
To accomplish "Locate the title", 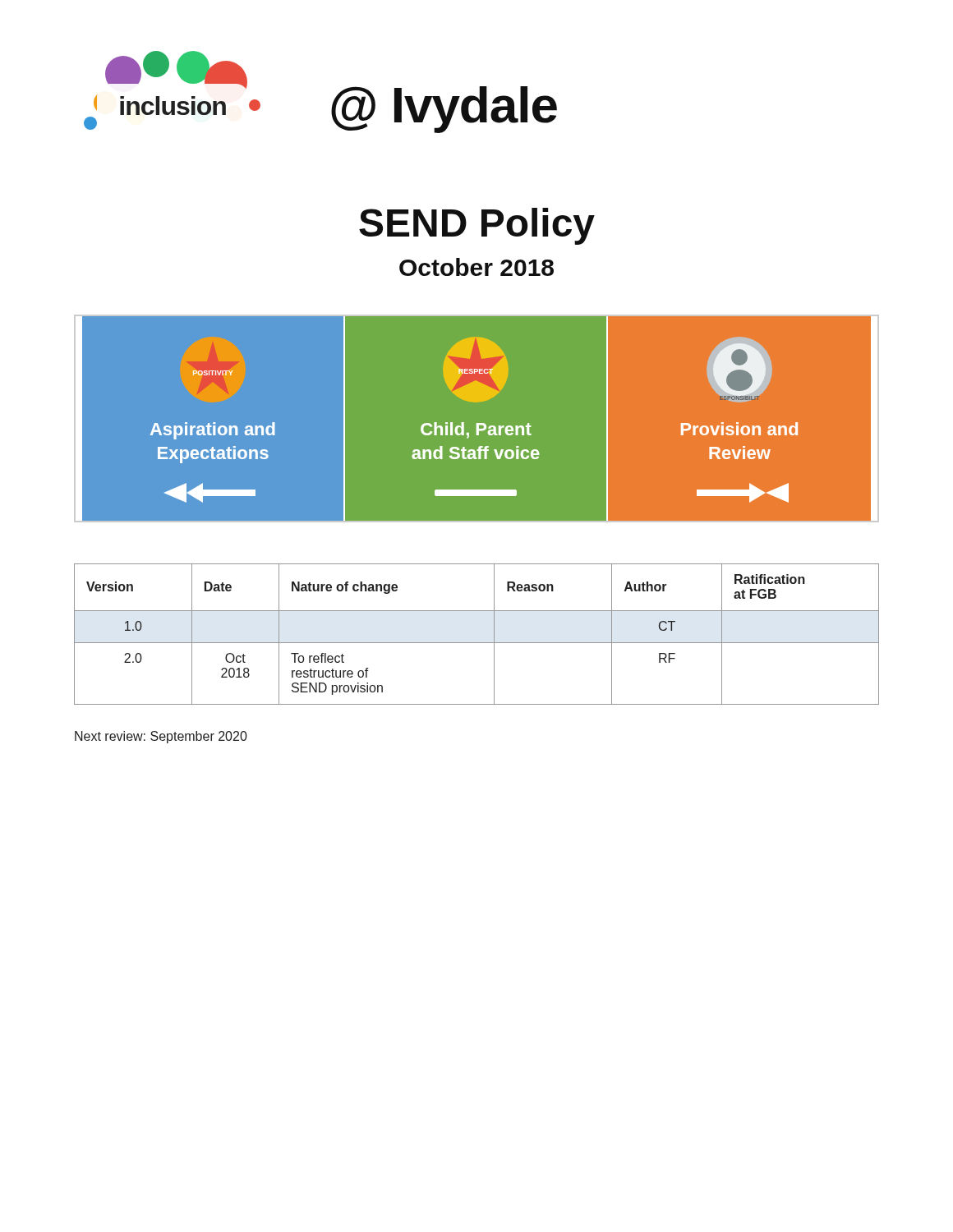I will click(476, 223).
